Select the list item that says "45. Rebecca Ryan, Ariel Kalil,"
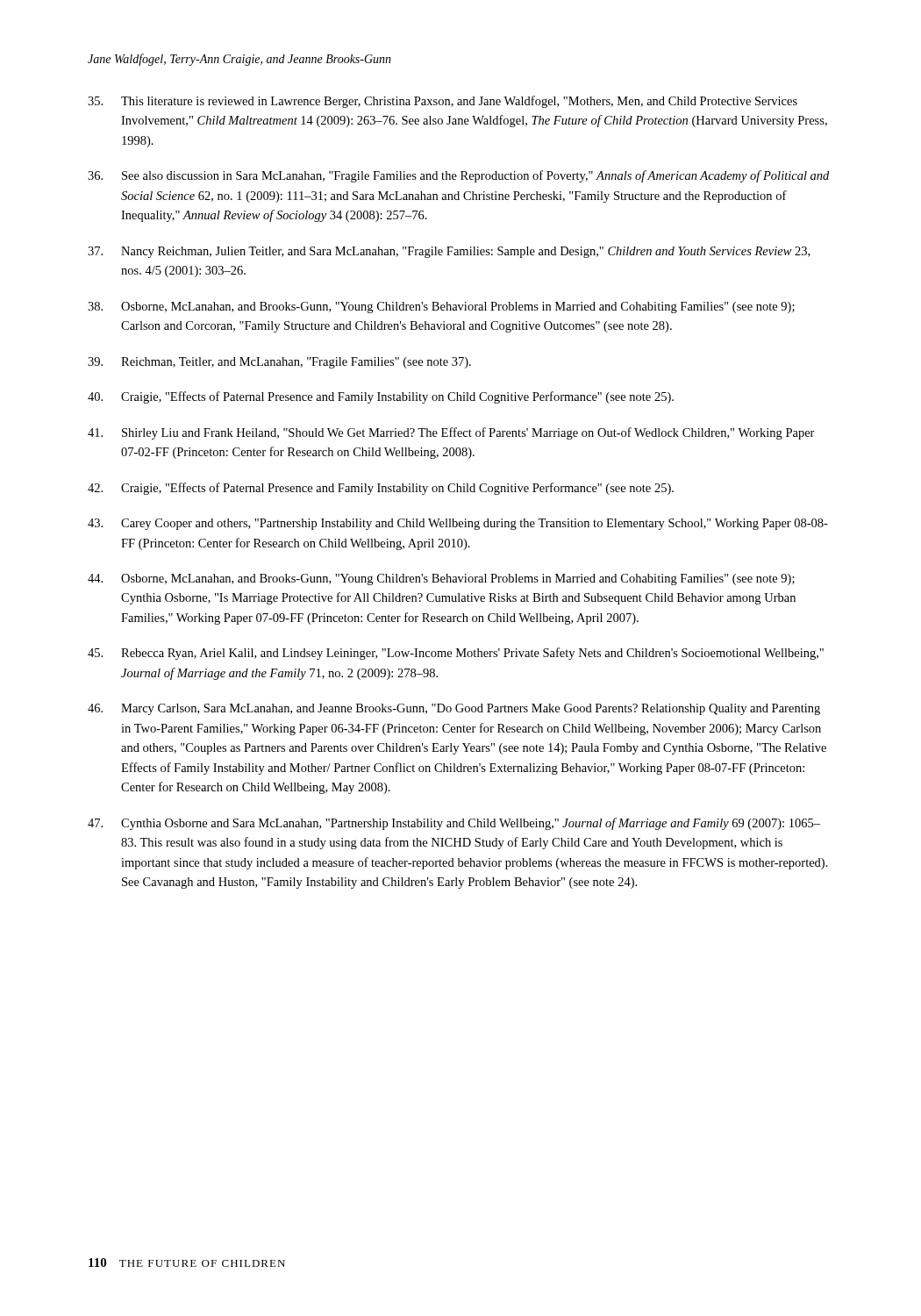 click(x=460, y=663)
